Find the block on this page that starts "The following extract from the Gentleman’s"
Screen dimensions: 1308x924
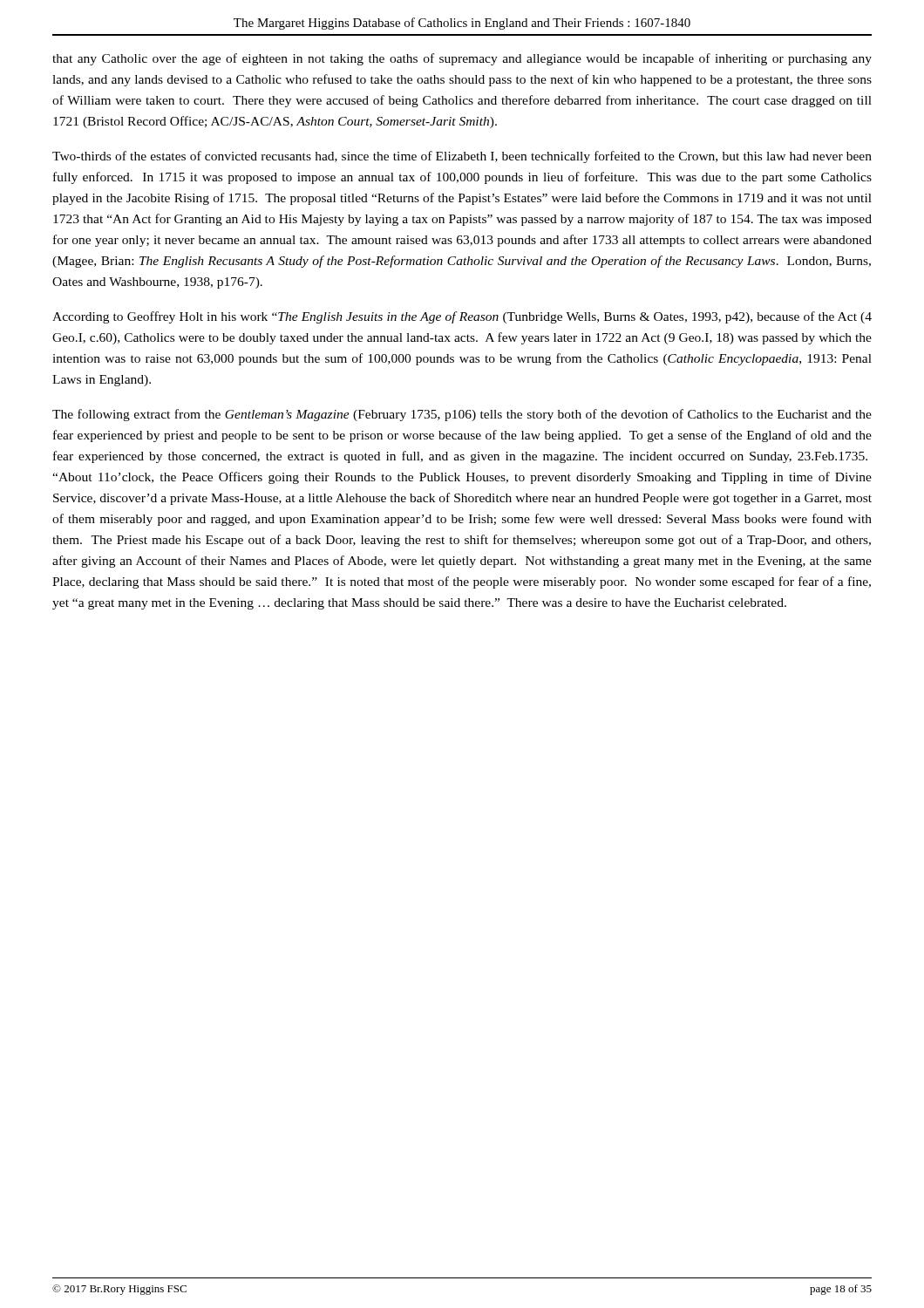click(x=462, y=508)
